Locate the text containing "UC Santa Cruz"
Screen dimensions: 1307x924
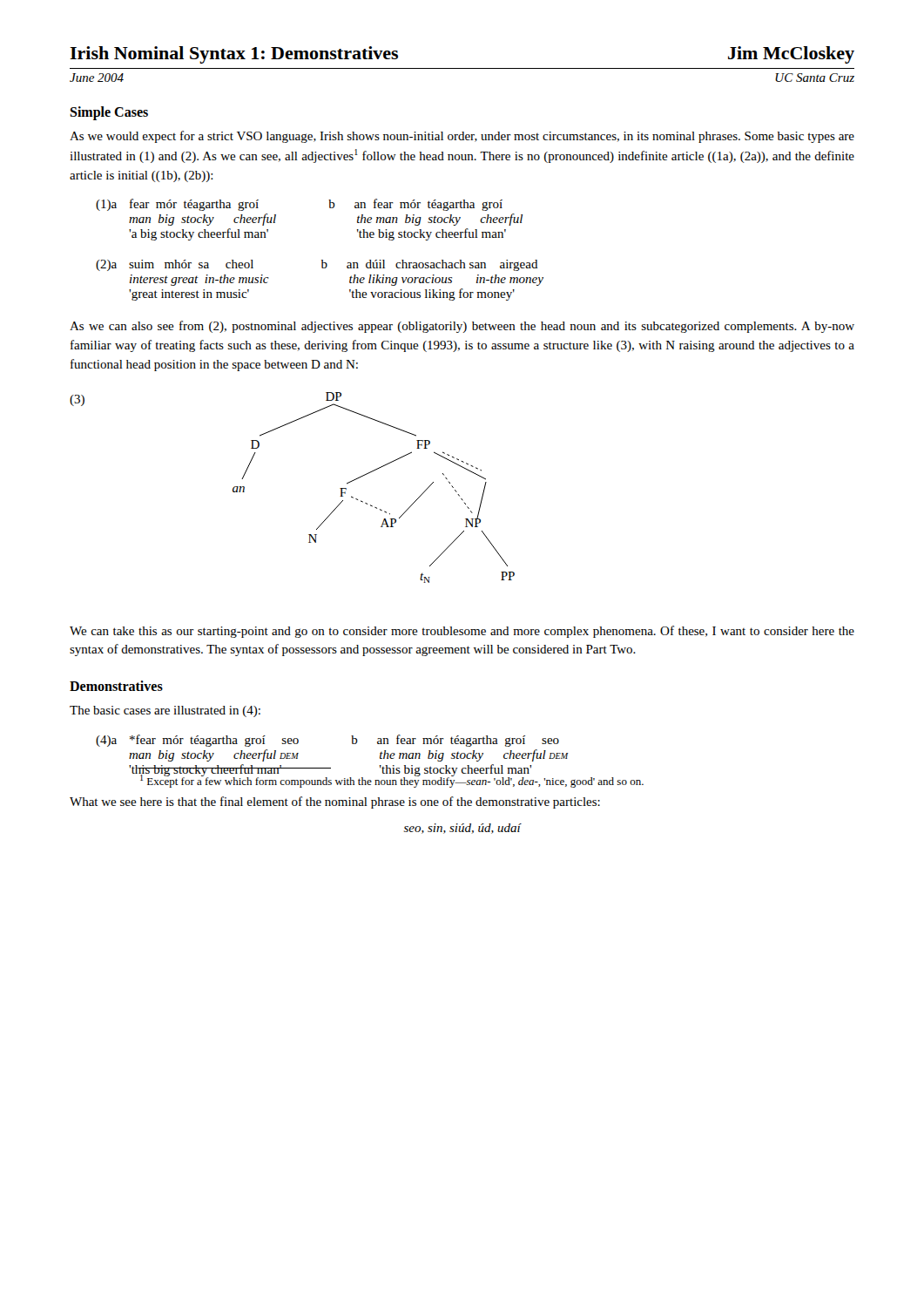click(814, 78)
